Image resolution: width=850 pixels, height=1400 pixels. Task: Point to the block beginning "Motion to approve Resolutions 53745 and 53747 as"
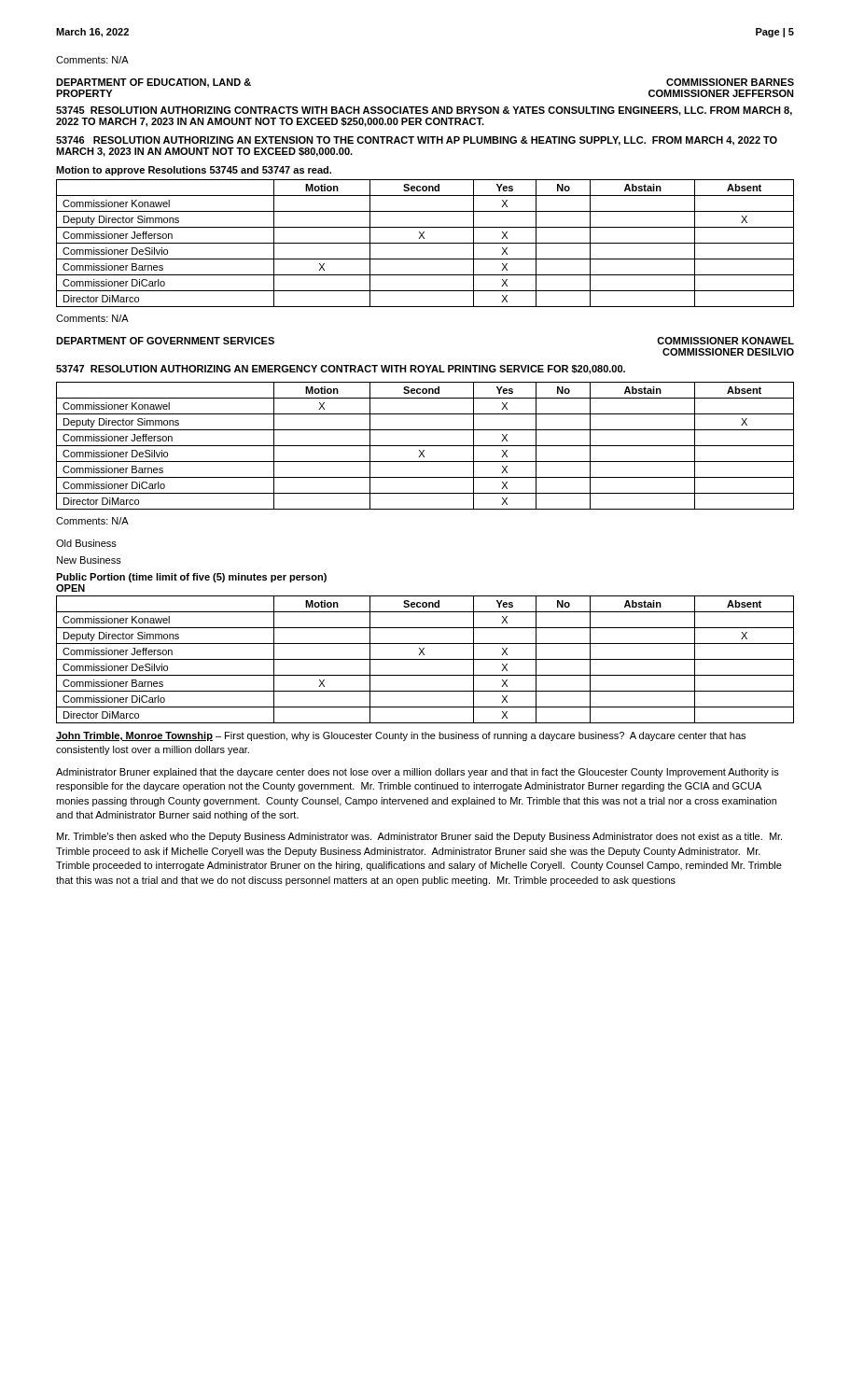(x=194, y=170)
